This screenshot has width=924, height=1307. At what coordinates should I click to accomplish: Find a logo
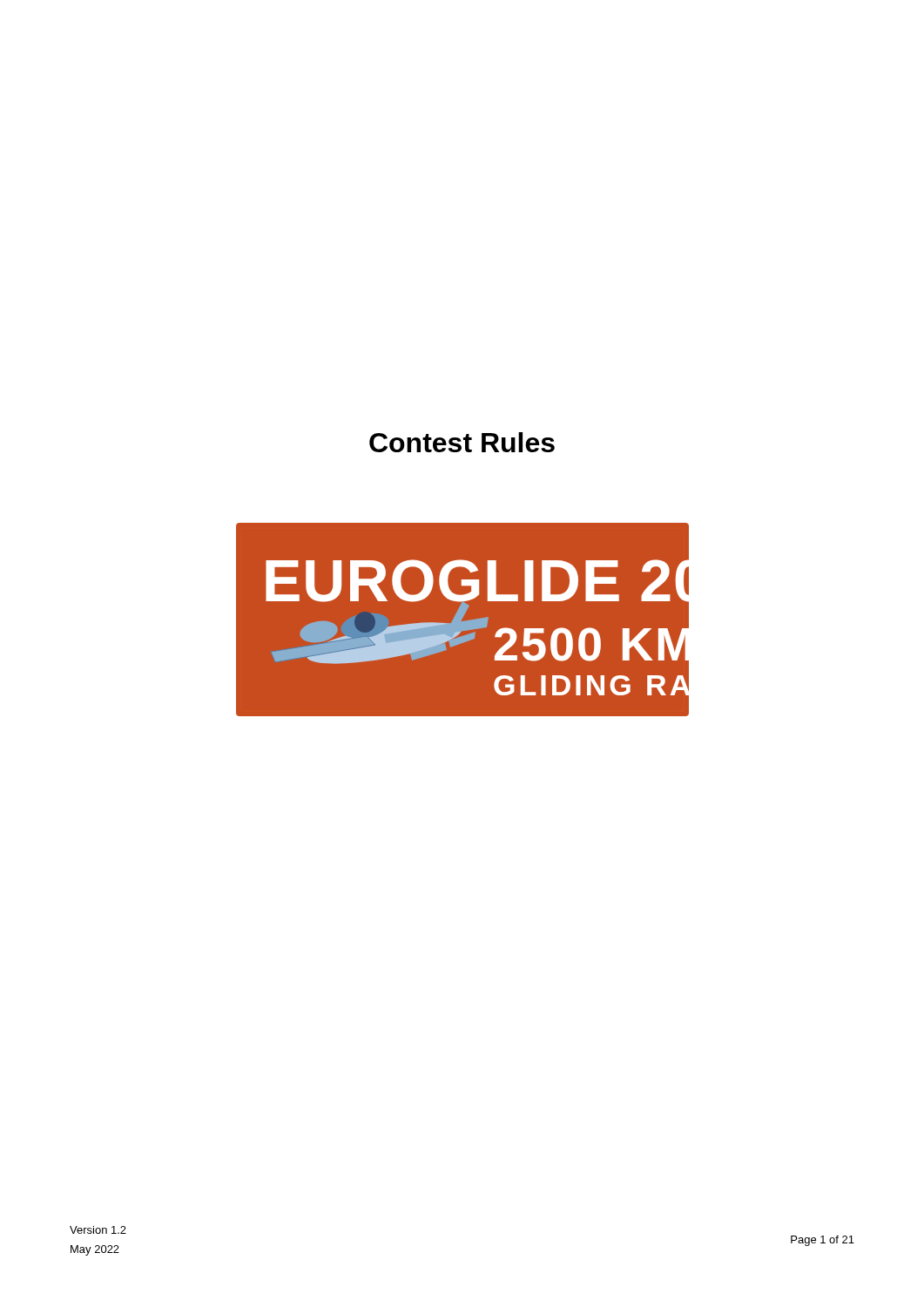click(462, 620)
